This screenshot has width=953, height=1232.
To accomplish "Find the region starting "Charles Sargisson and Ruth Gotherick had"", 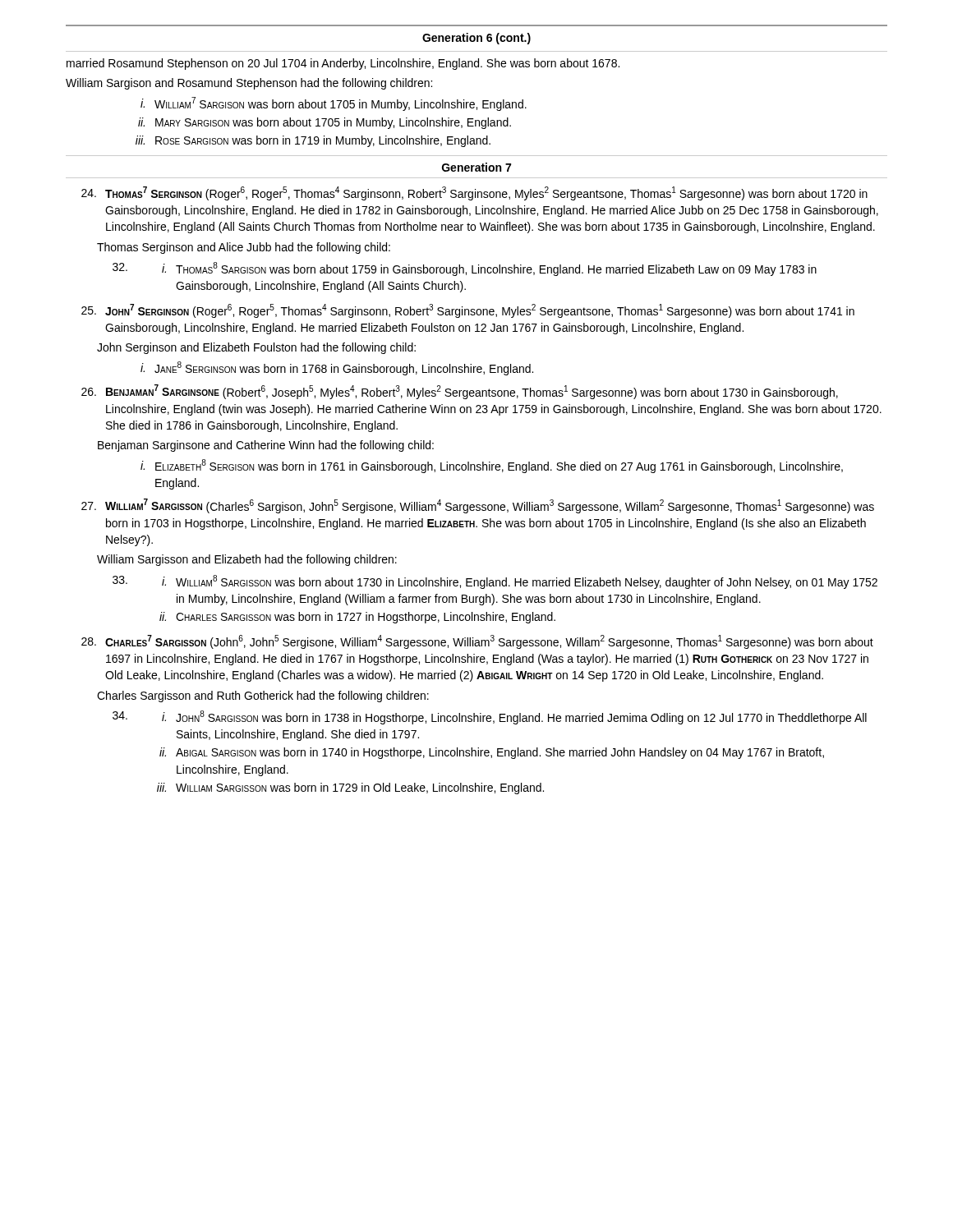I will click(263, 695).
